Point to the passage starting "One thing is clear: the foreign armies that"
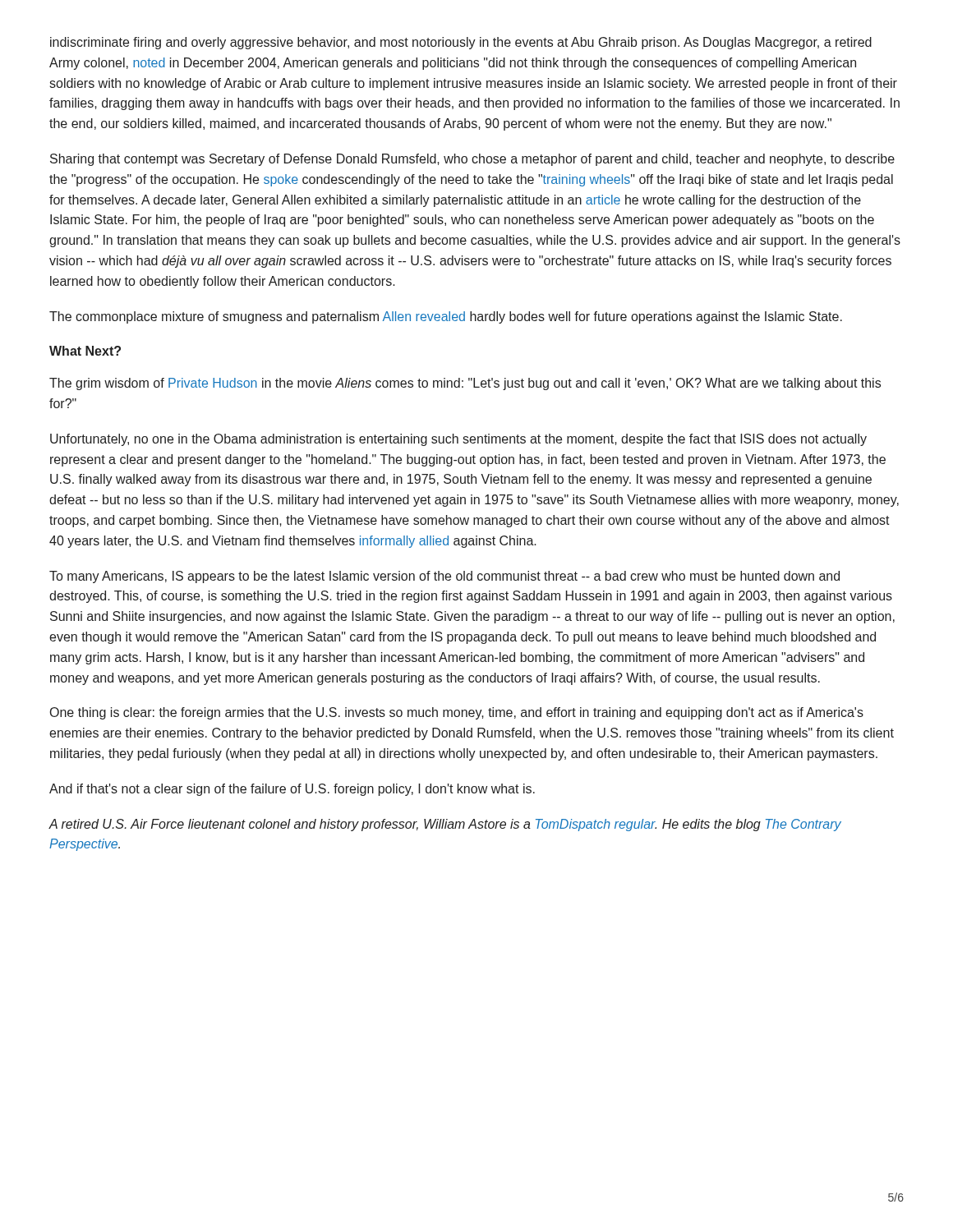Screen dimensions: 1232x953 point(471,733)
